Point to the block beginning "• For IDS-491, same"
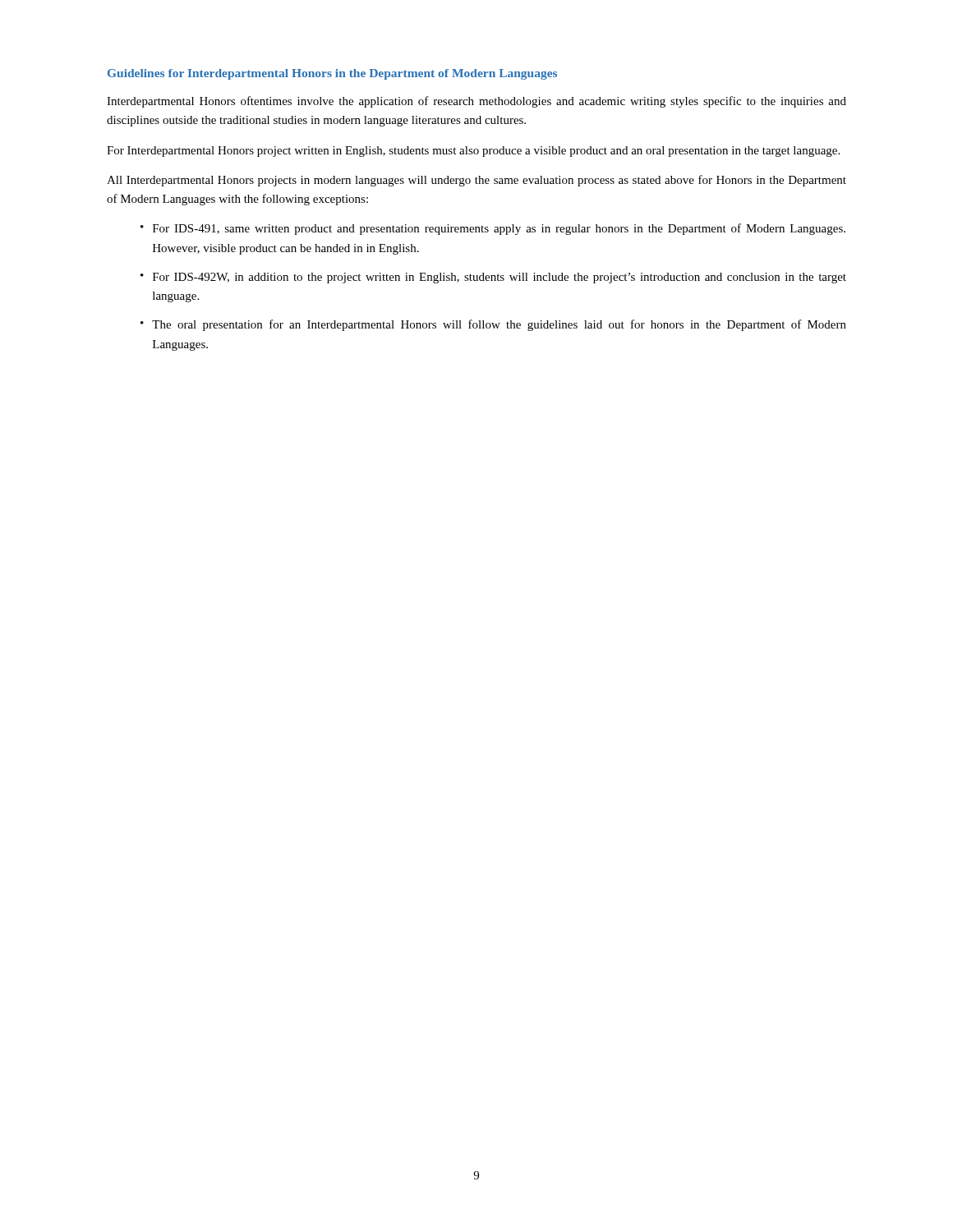This screenshot has height=1232, width=953. (493, 239)
